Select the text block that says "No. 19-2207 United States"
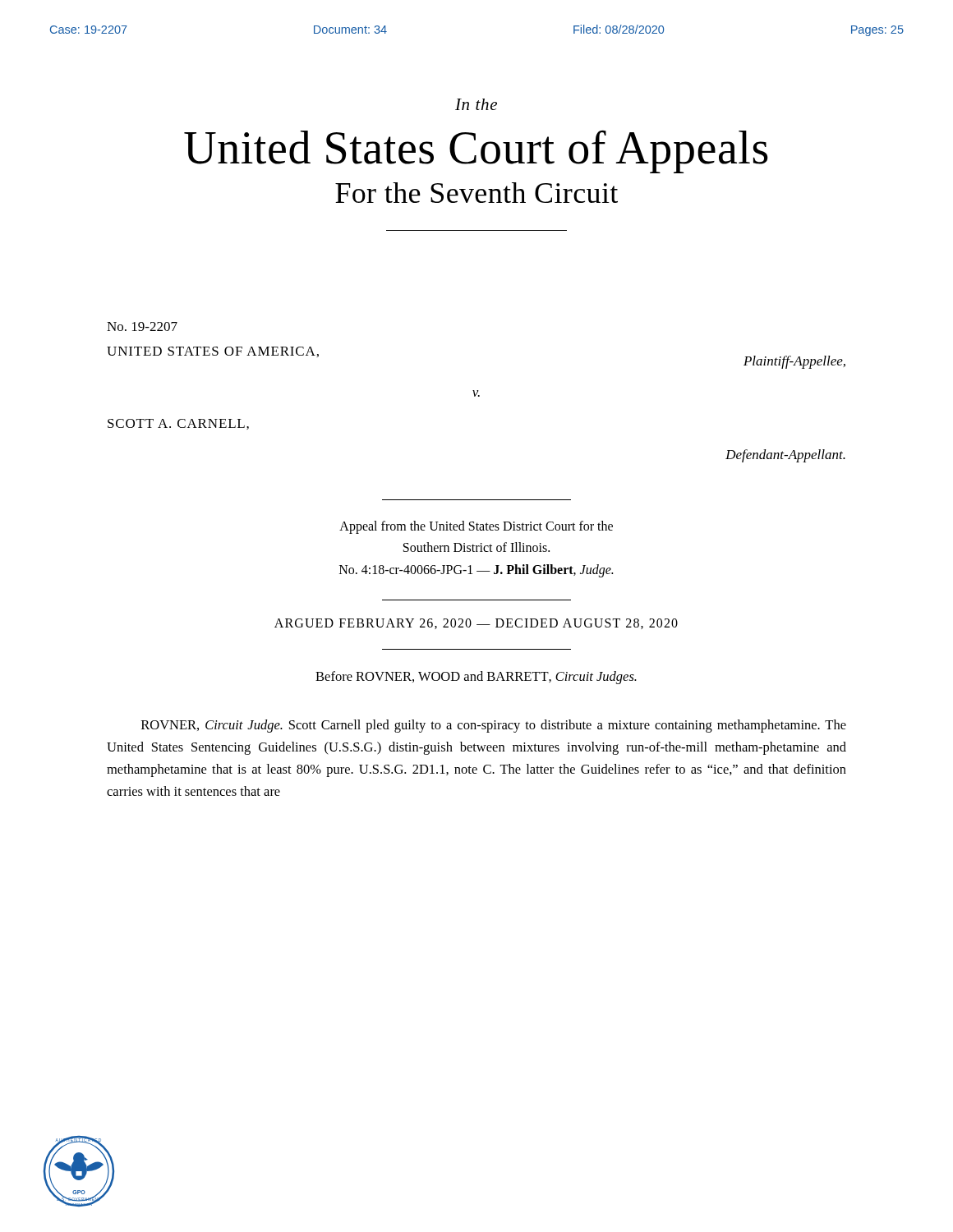953x1232 pixels. [x=142, y=326]
